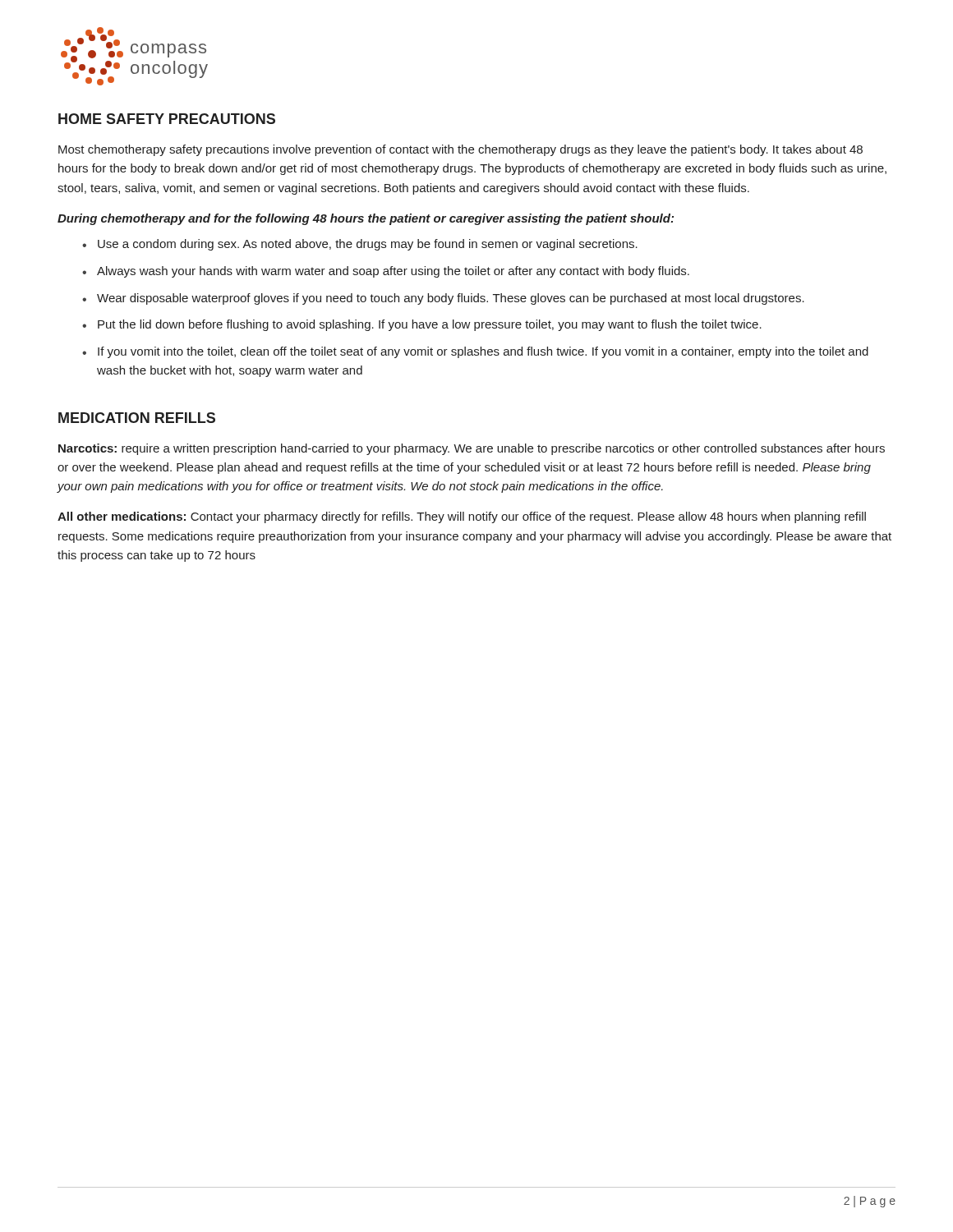Navigate to the text block starting "Narcotics: require a written prescription"
Screen dimensions: 1232x953
coord(471,467)
